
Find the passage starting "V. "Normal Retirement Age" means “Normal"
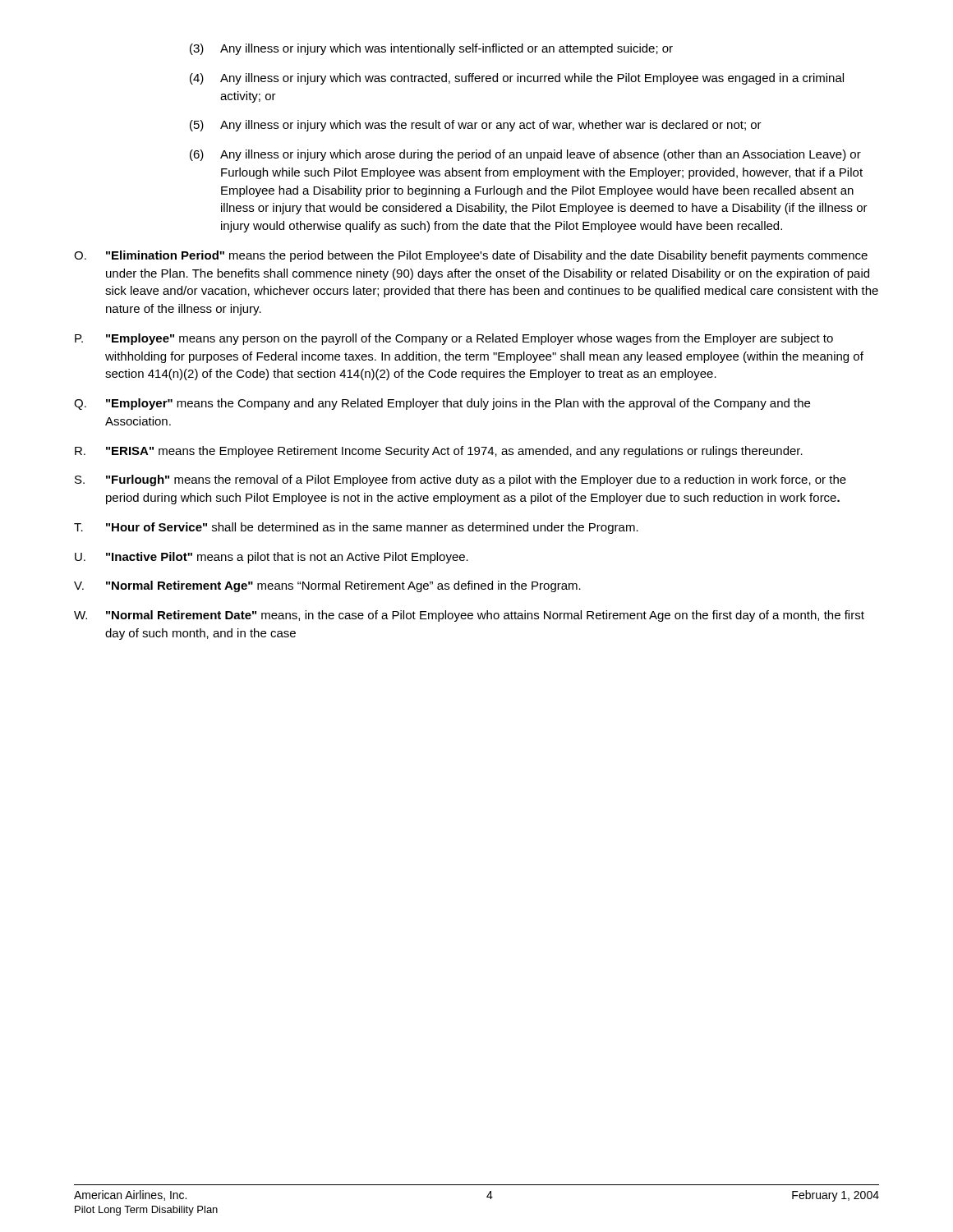tap(476, 586)
